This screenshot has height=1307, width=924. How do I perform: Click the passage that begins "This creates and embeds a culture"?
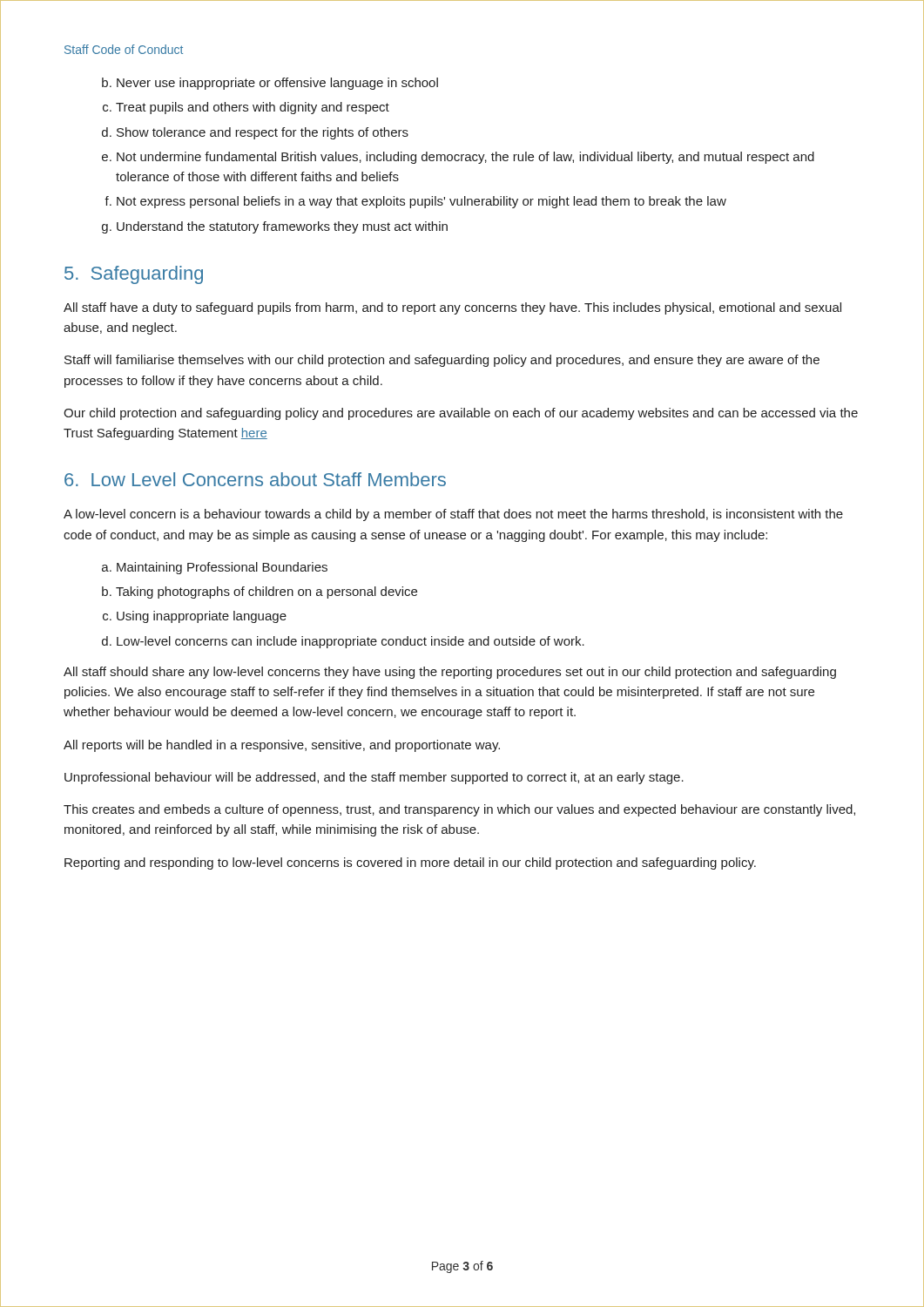pyautogui.click(x=460, y=819)
